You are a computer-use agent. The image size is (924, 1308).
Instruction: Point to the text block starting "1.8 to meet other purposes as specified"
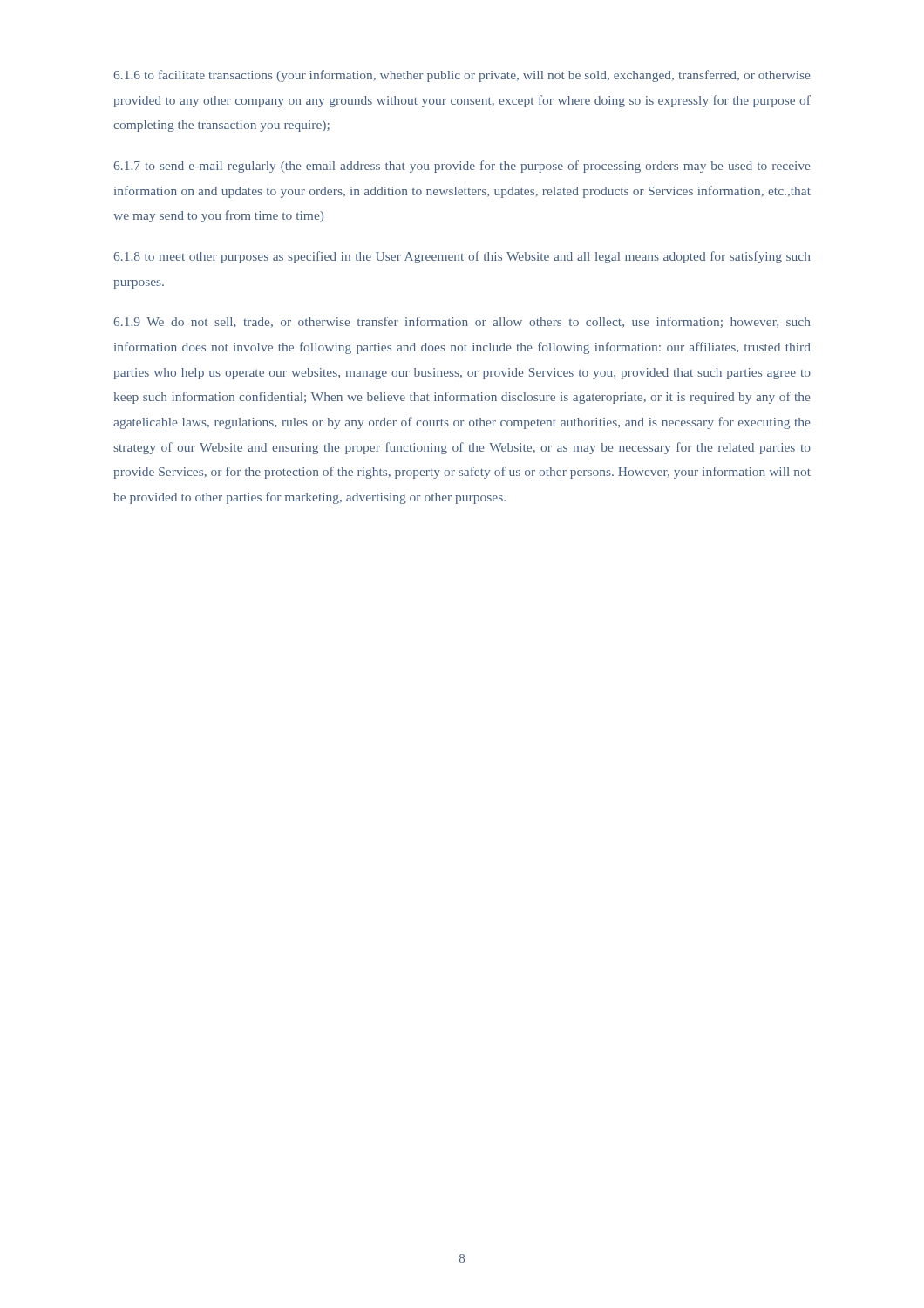point(462,268)
